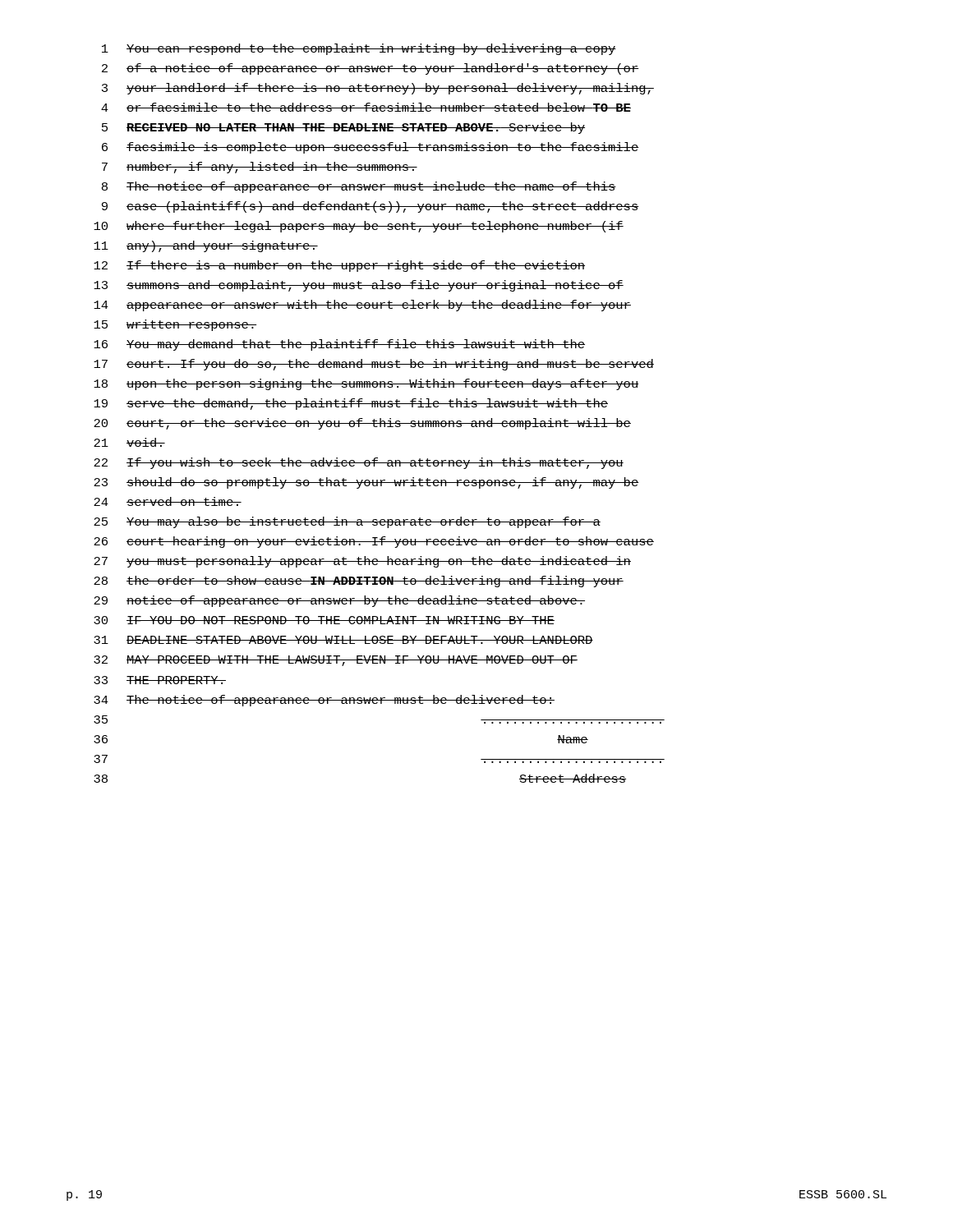Viewport: 953px width, 1232px height.
Task: Click on the list item containing "17 court. If you do"
Action: click(x=476, y=365)
